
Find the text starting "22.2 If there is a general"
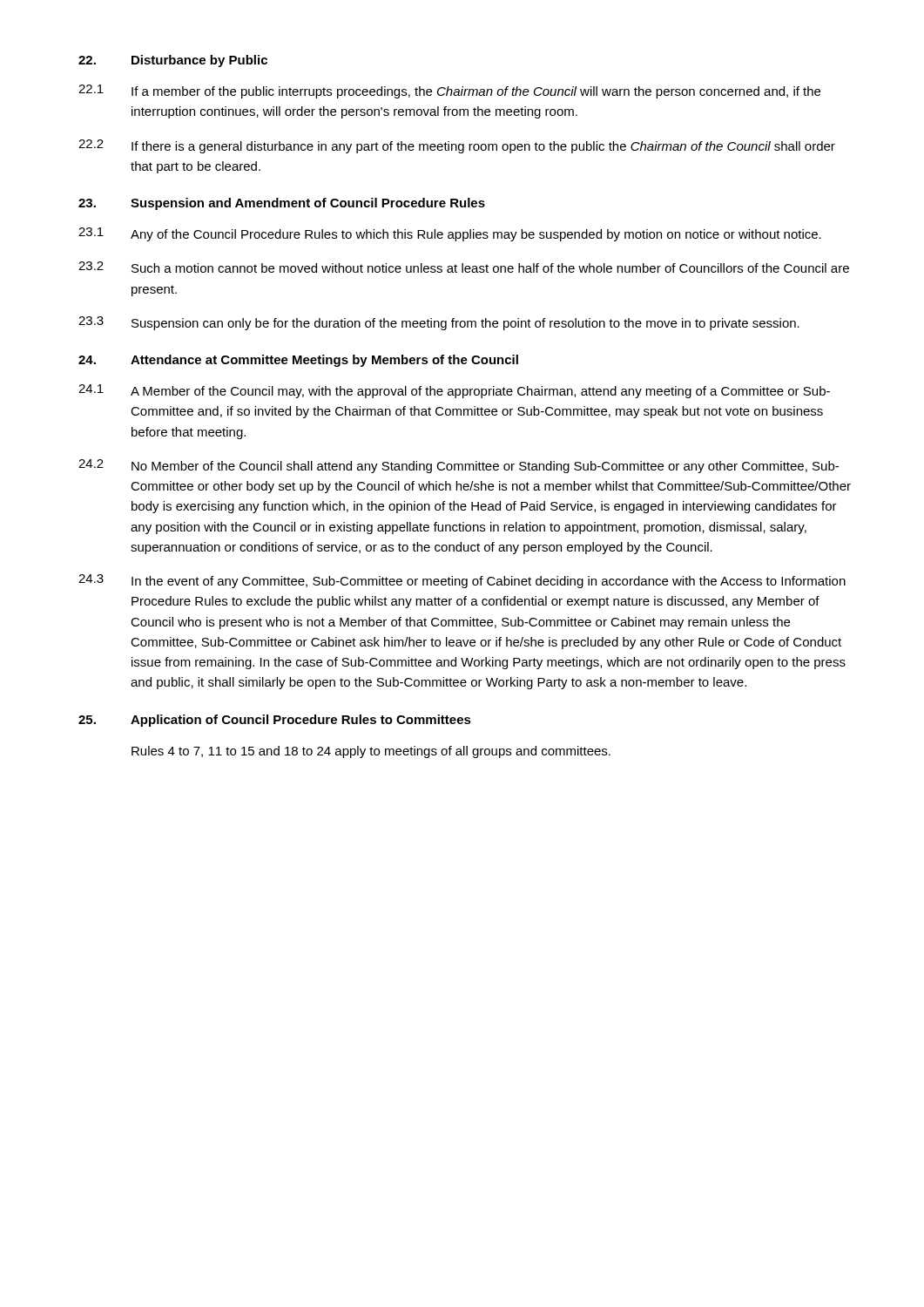click(x=466, y=156)
